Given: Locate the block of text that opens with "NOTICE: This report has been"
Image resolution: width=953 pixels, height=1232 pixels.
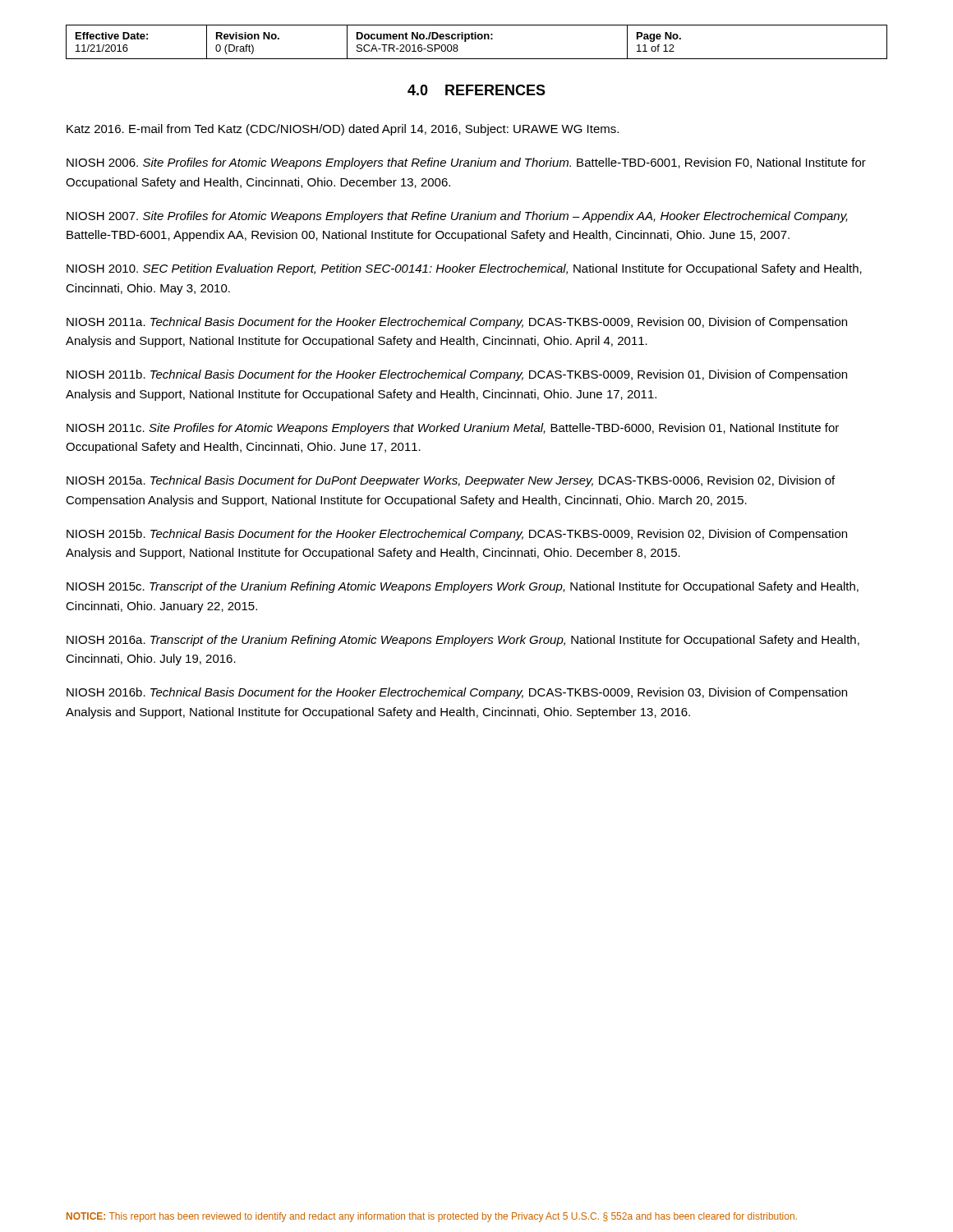Looking at the screenshot, I should 432,1216.
